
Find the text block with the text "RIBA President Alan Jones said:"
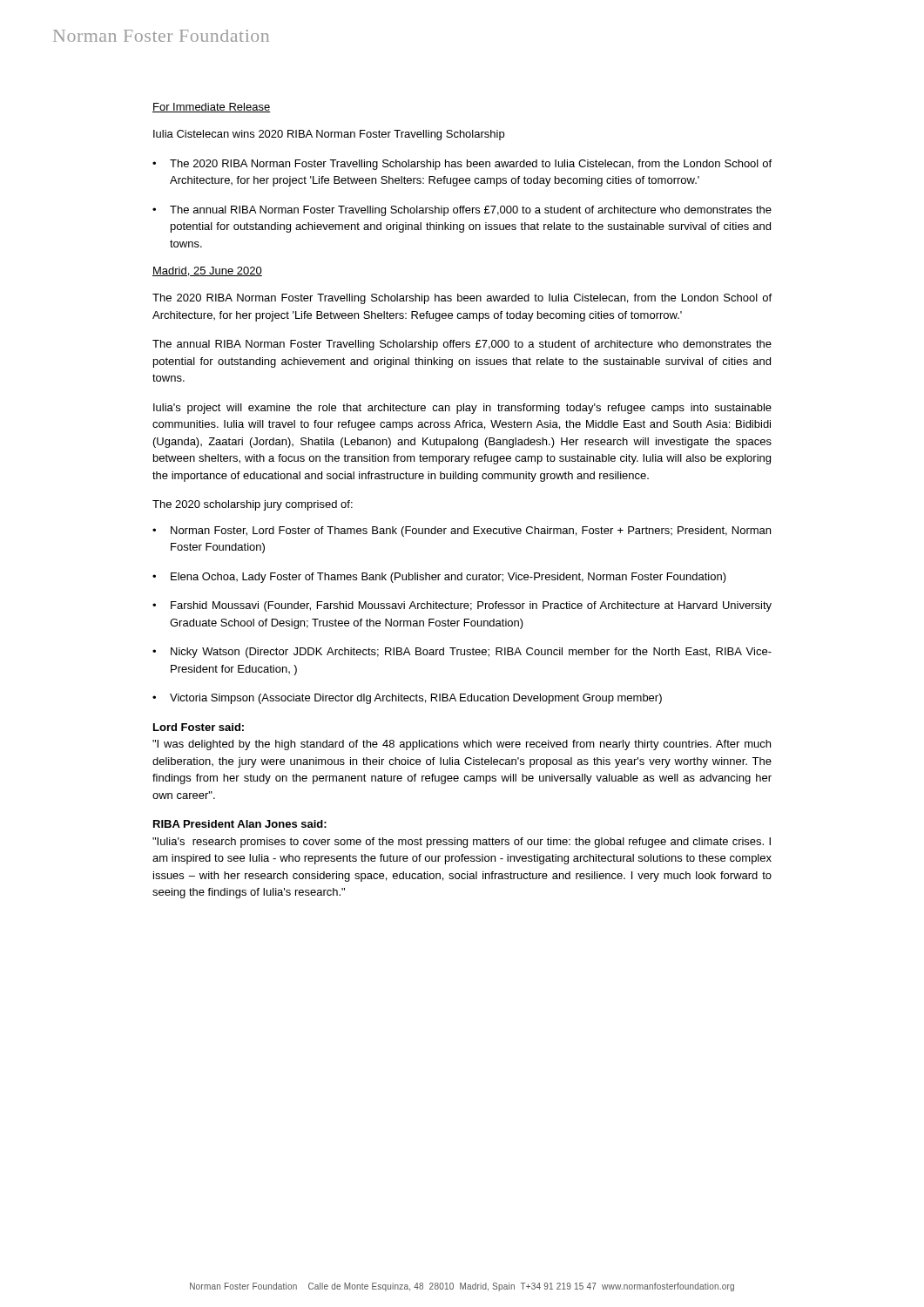coord(462,858)
